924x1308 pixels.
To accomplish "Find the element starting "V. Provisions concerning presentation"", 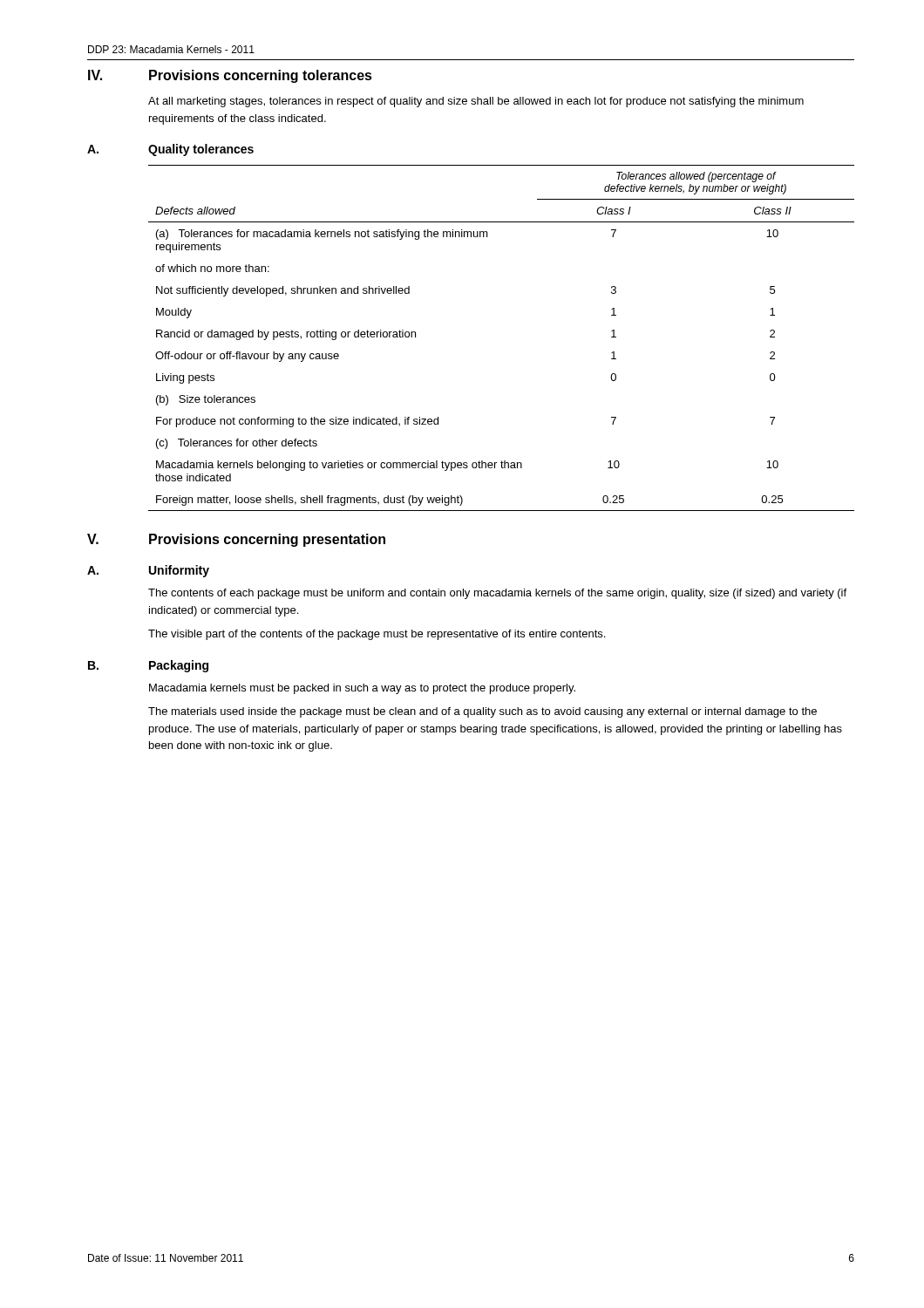I will tap(237, 540).
